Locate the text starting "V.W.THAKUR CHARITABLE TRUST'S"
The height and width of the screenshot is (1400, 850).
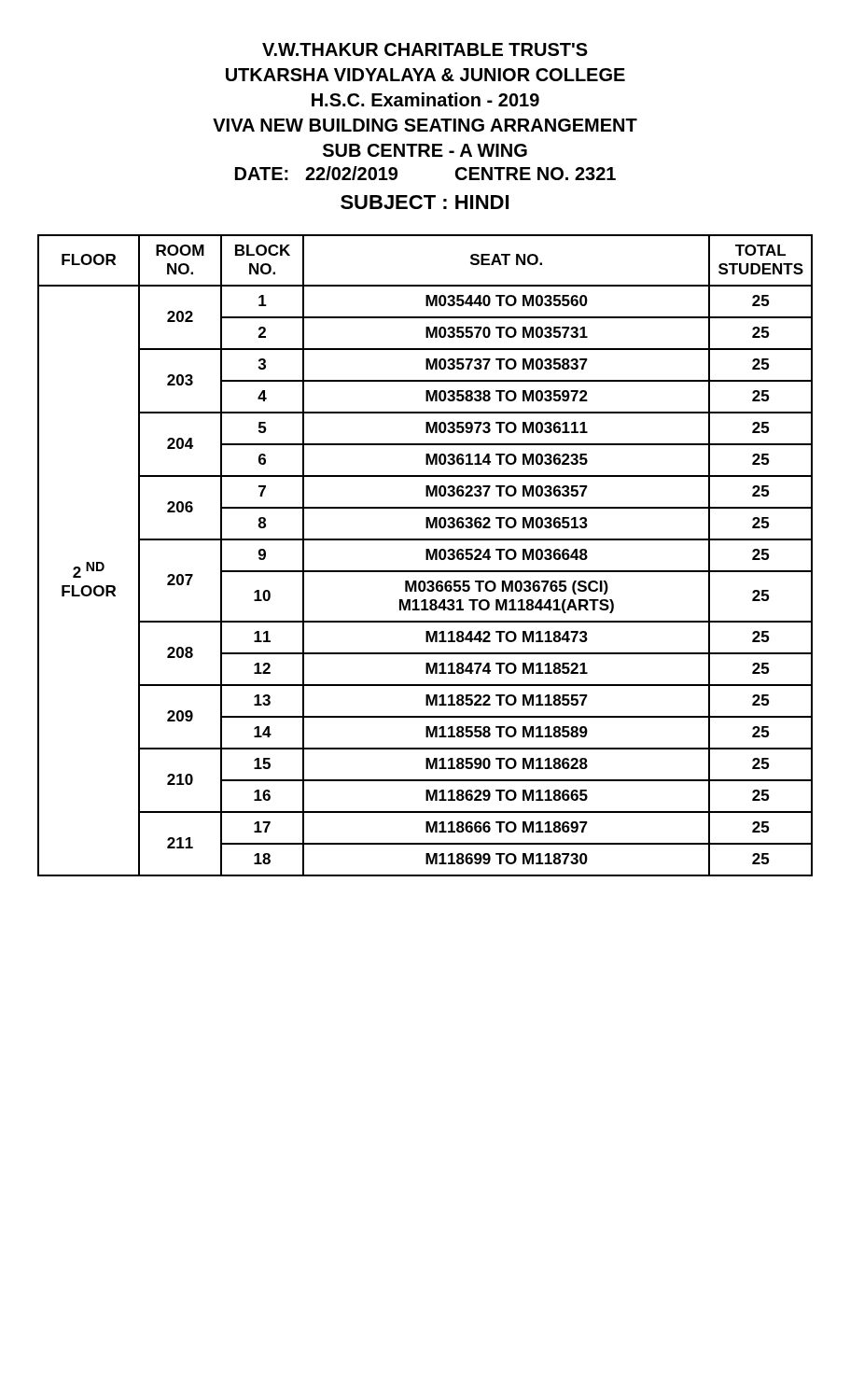[x=425, y=127]
